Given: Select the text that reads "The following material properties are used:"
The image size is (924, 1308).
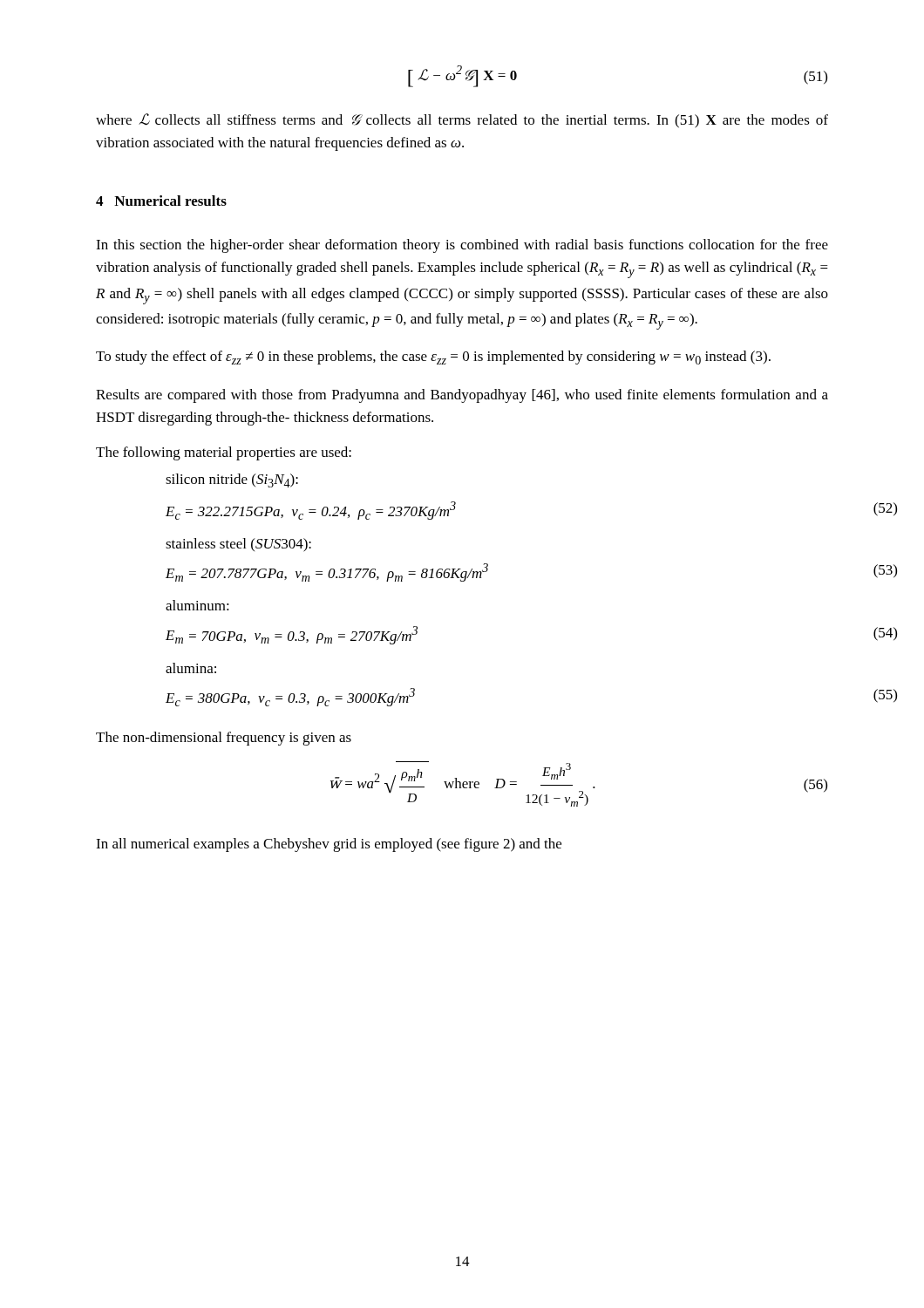Looking at the screenshot, I should [224, 452].
